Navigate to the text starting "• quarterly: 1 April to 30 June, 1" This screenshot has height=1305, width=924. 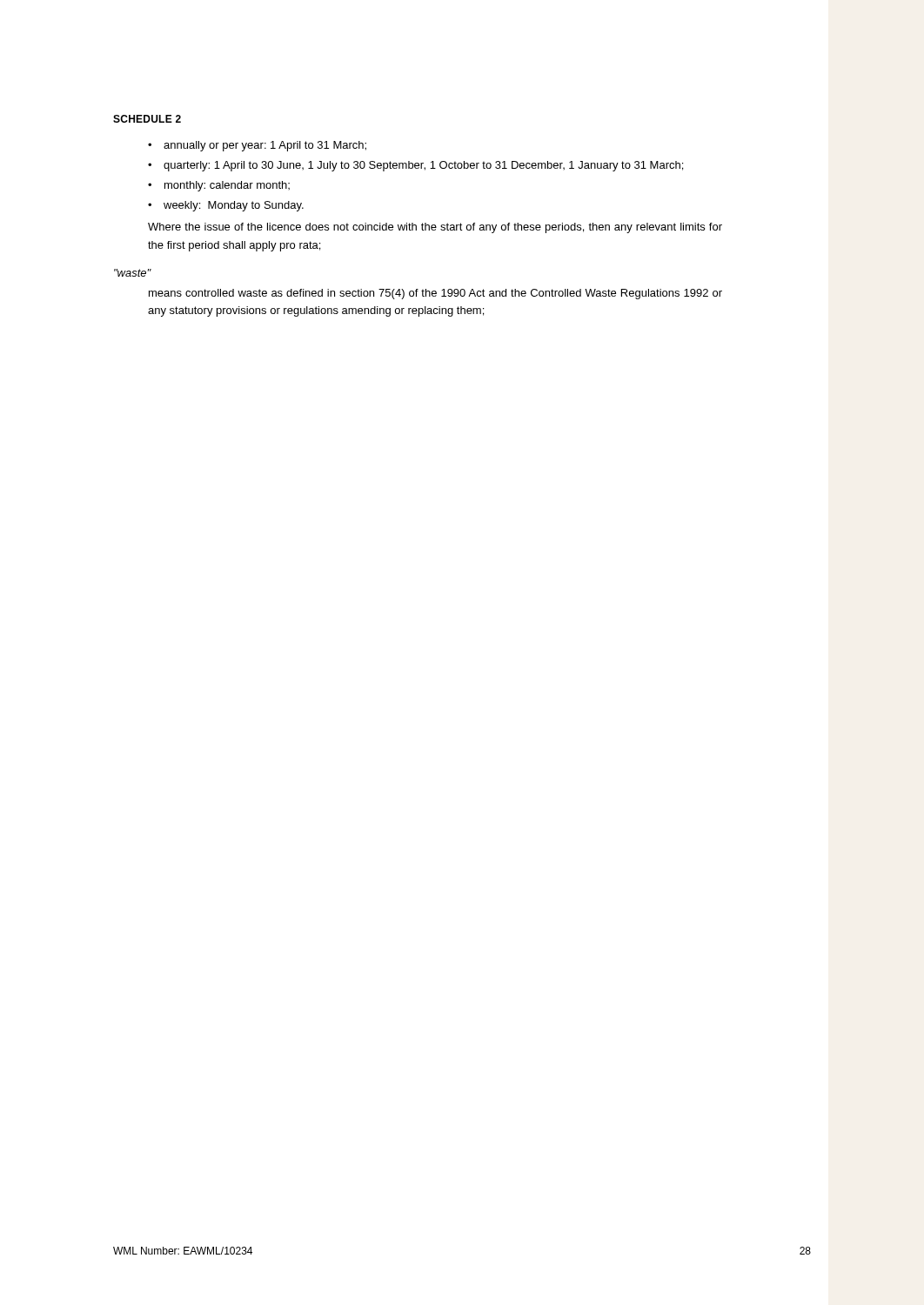(435, 166)
